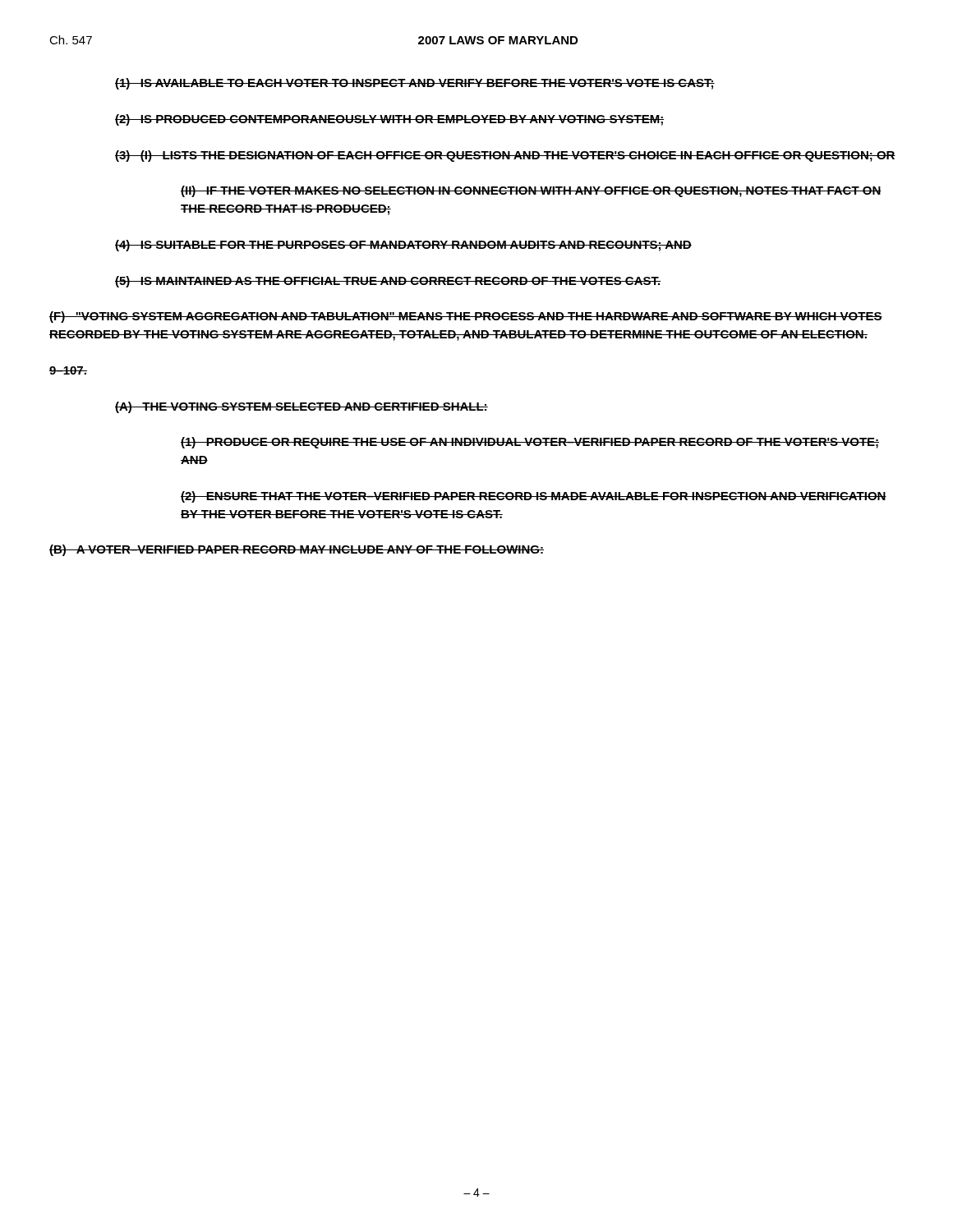Find the text block starting "(2) ENSURE THAT THE VOTER–VERIFIED PAPER"
Image resolution: width=953 pixels, height=1232 pixels.
[x=533, y=504]
